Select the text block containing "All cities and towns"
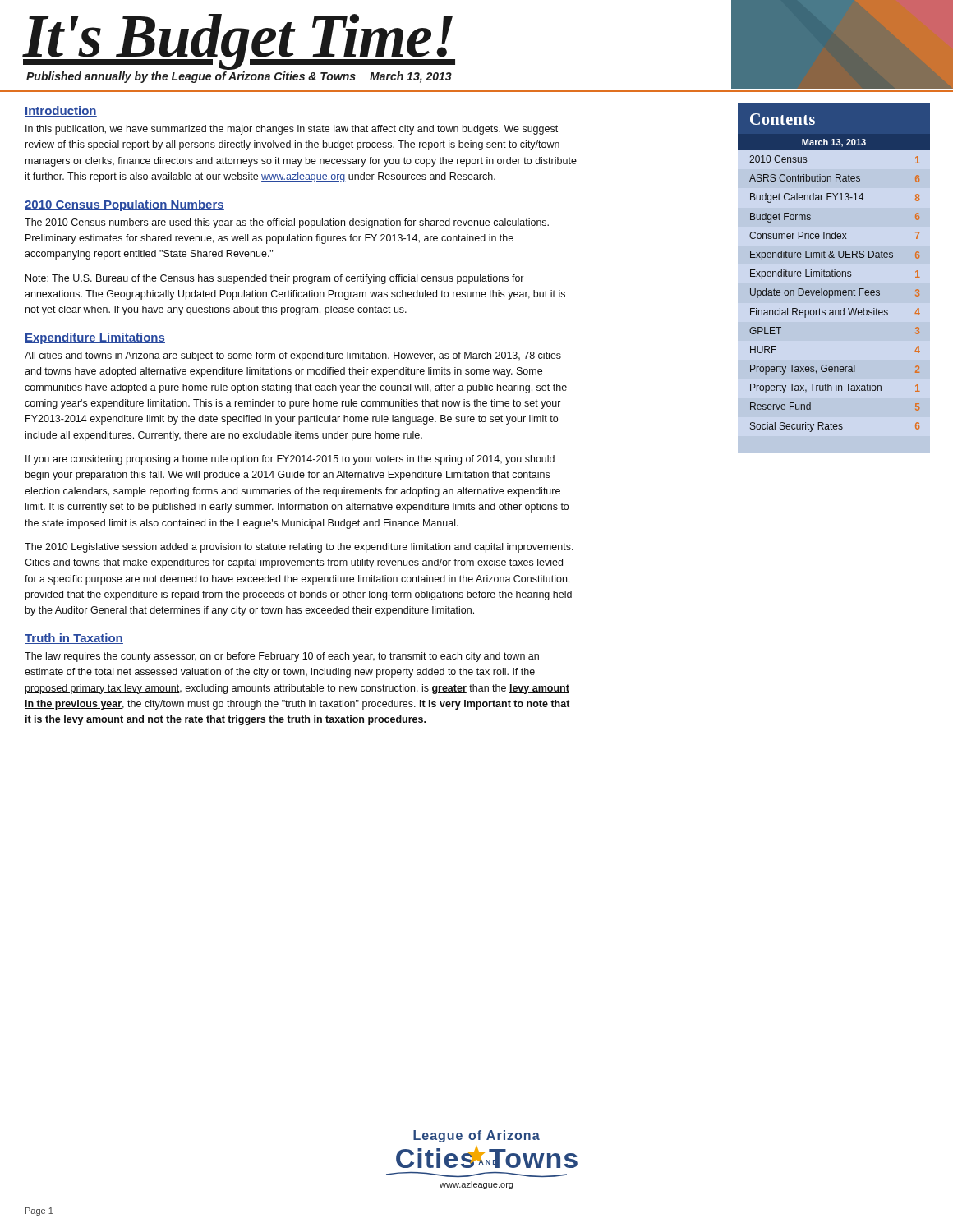Viewport: 953px width, 1232px height. [296, 395]
